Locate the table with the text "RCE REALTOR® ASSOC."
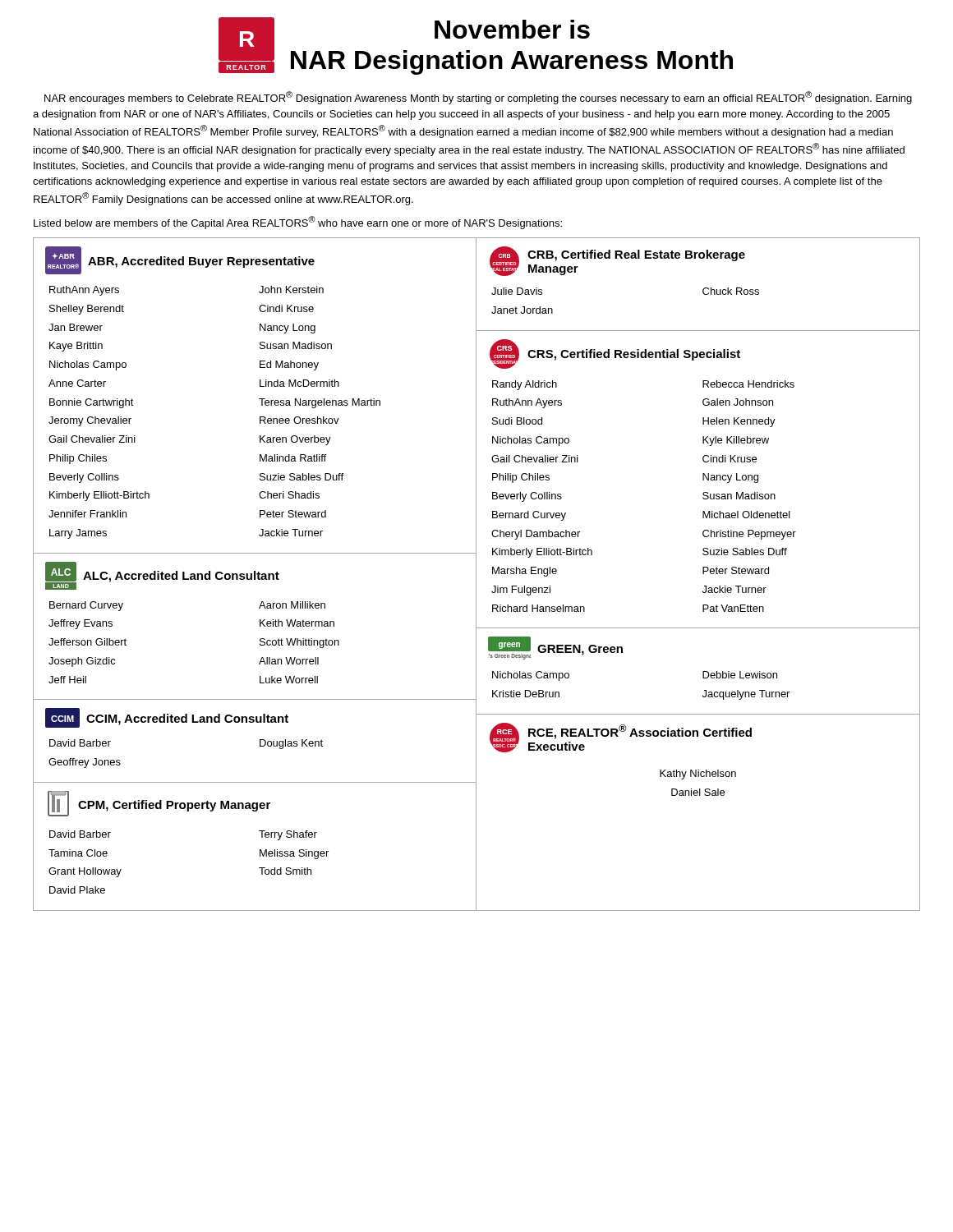 (x=698, y=763)
